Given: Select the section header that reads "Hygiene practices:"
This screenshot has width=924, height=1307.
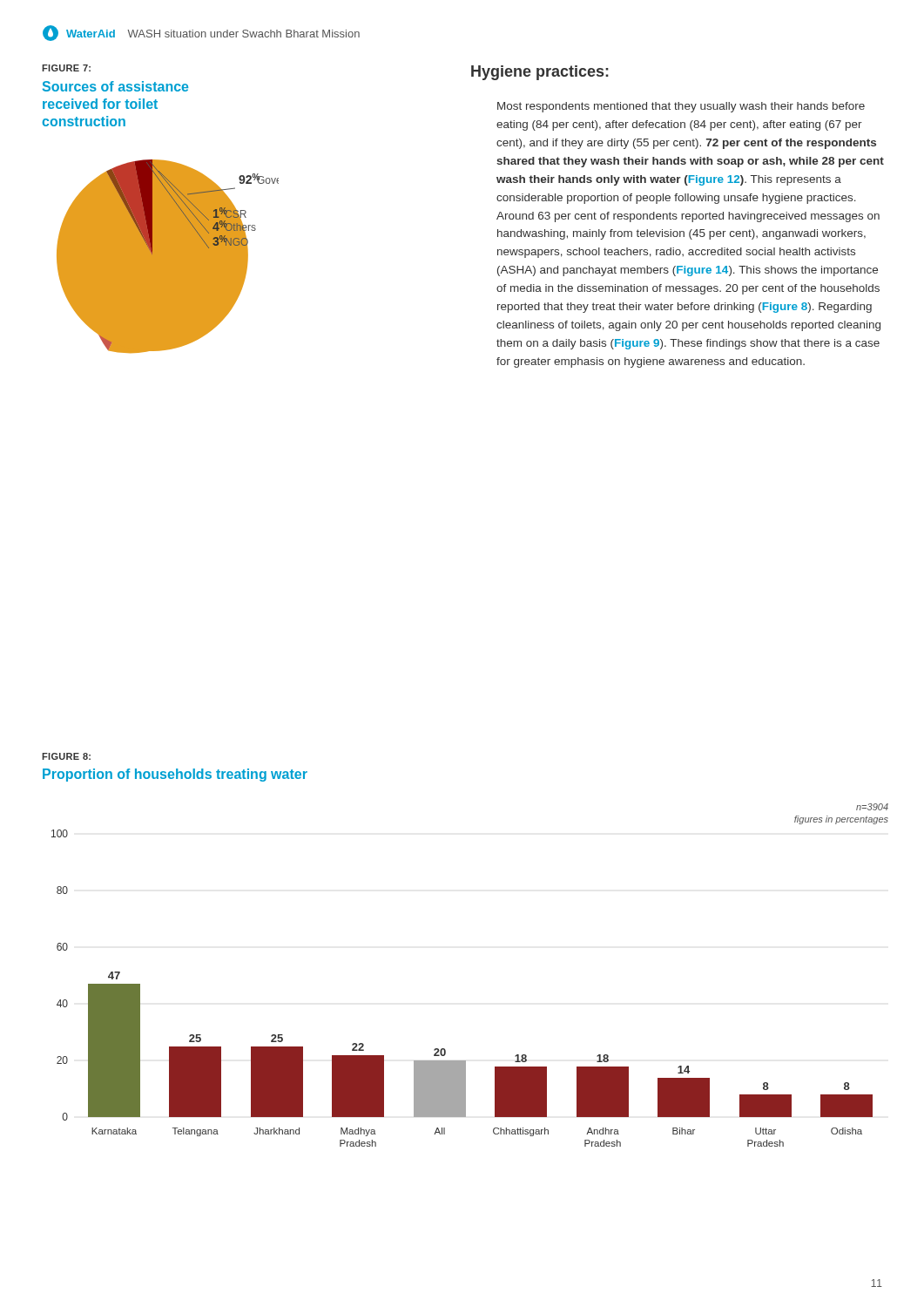Looking at the screenshot, I should (x=540, y=71).
